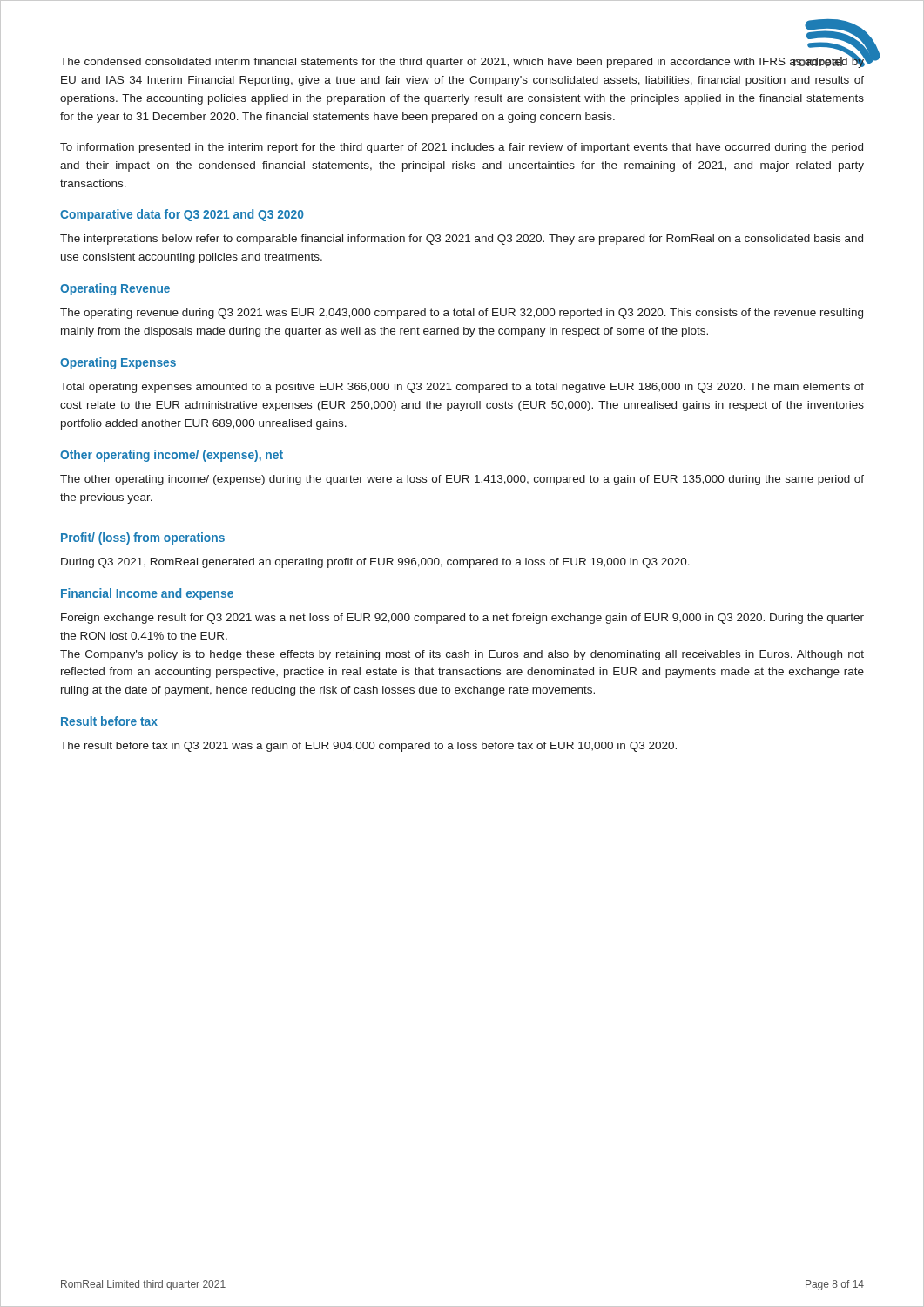924x1307 pixels.
Task: Select the text block starting "Financial Income and expense"
Action: 147,594
